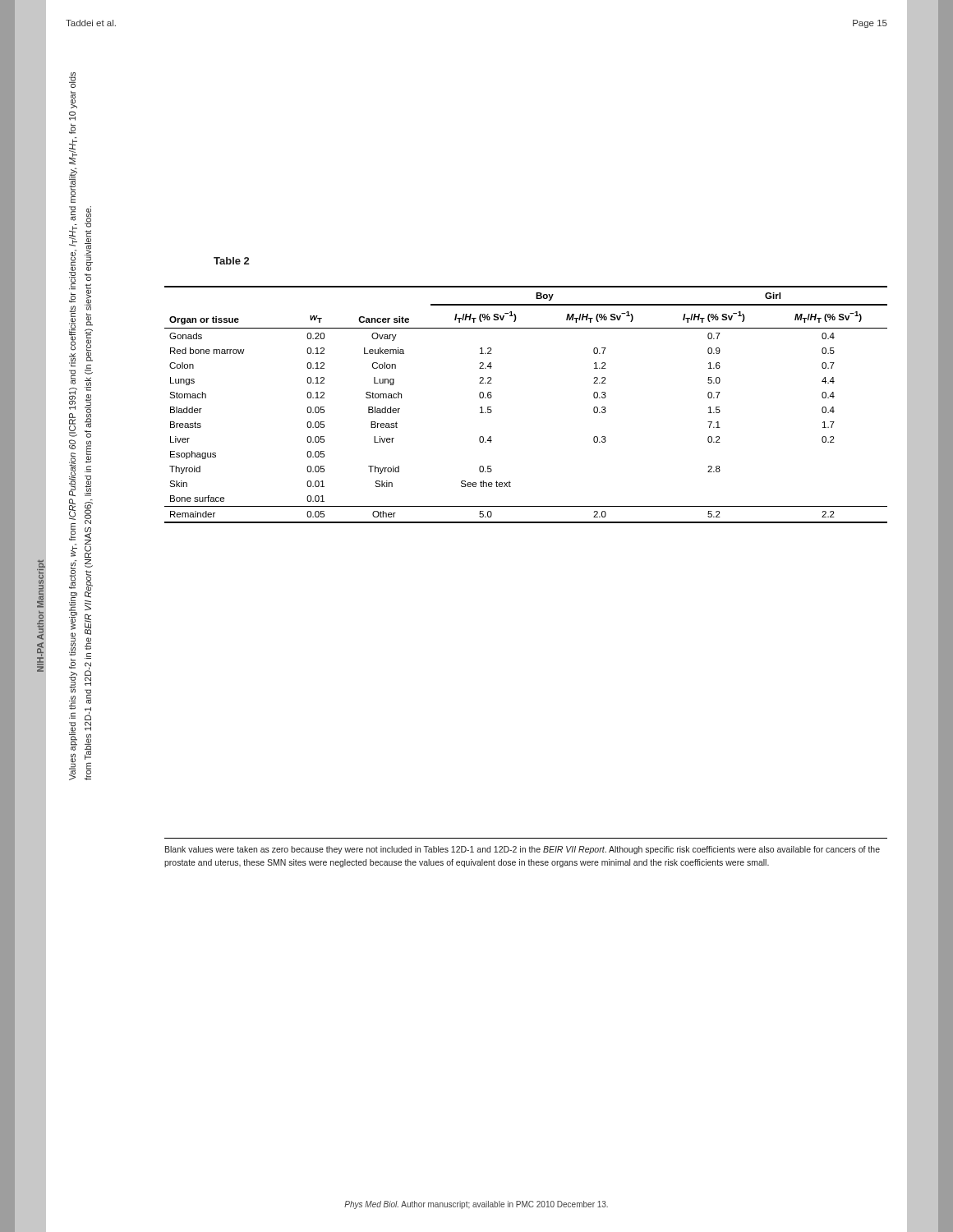Find the footnote containing "Blank values were taken as"

pos(522,856)
